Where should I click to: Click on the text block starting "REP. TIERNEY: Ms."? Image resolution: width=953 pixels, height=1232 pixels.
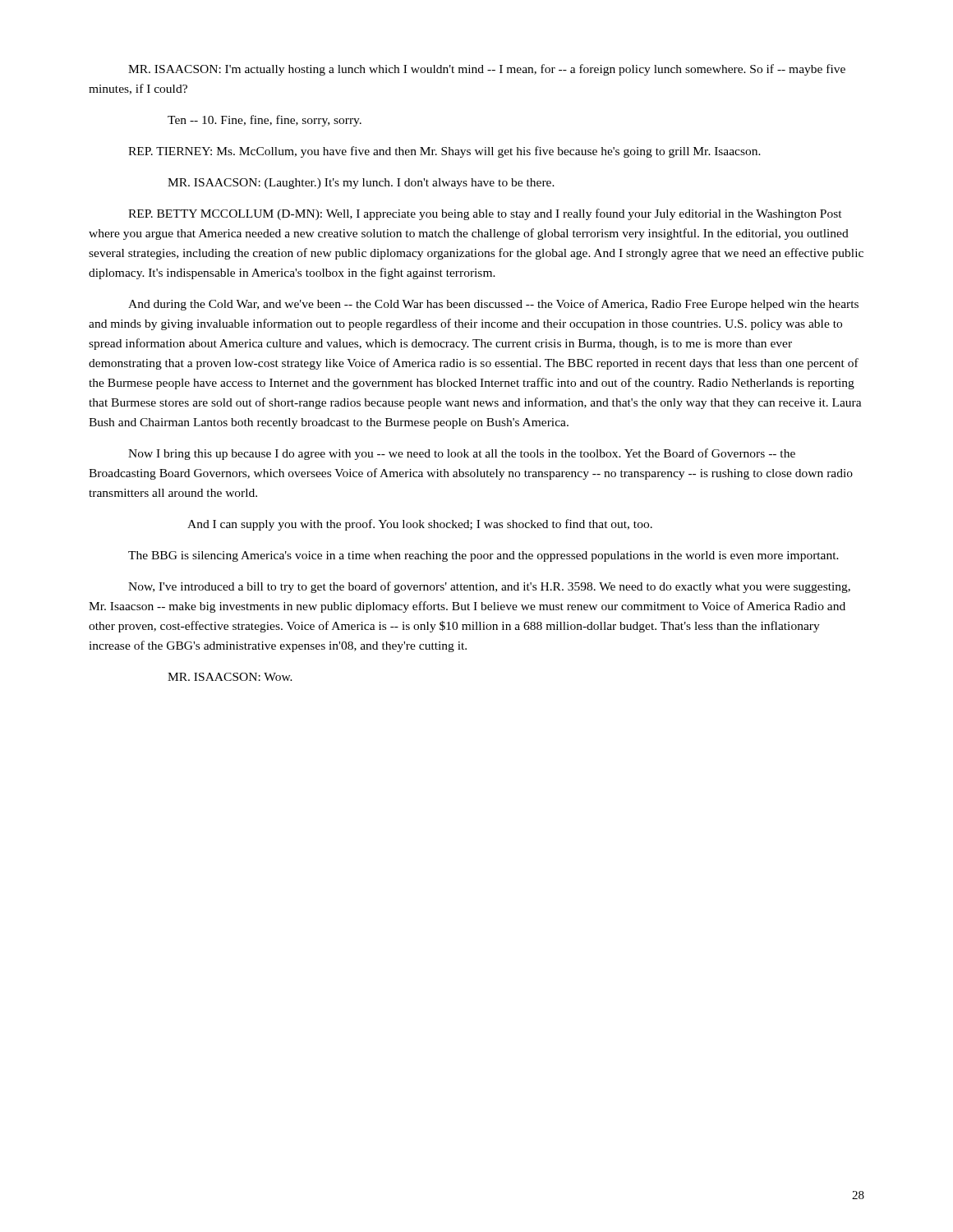445,151
